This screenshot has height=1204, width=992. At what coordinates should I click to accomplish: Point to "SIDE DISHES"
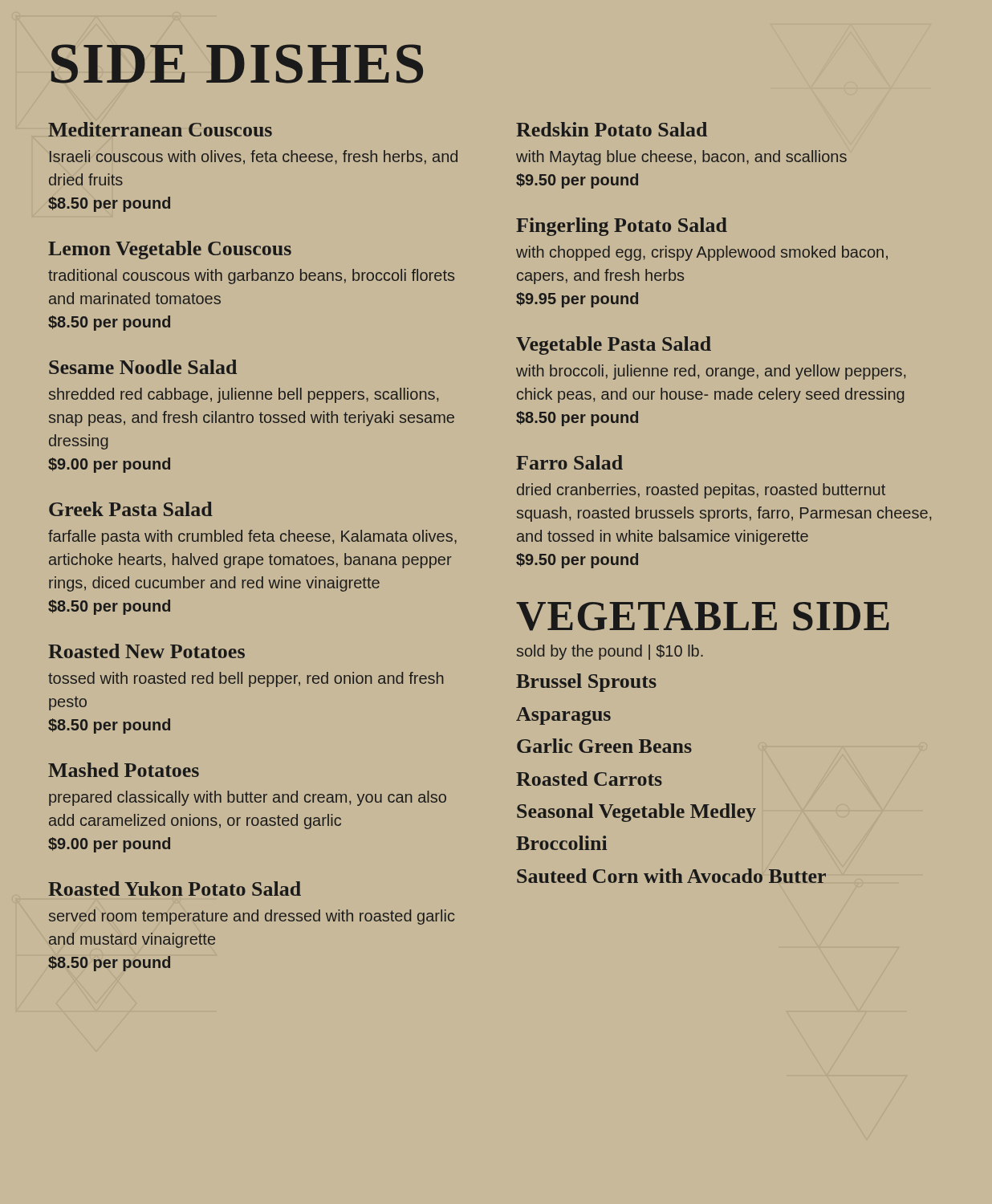click(237, 64)
